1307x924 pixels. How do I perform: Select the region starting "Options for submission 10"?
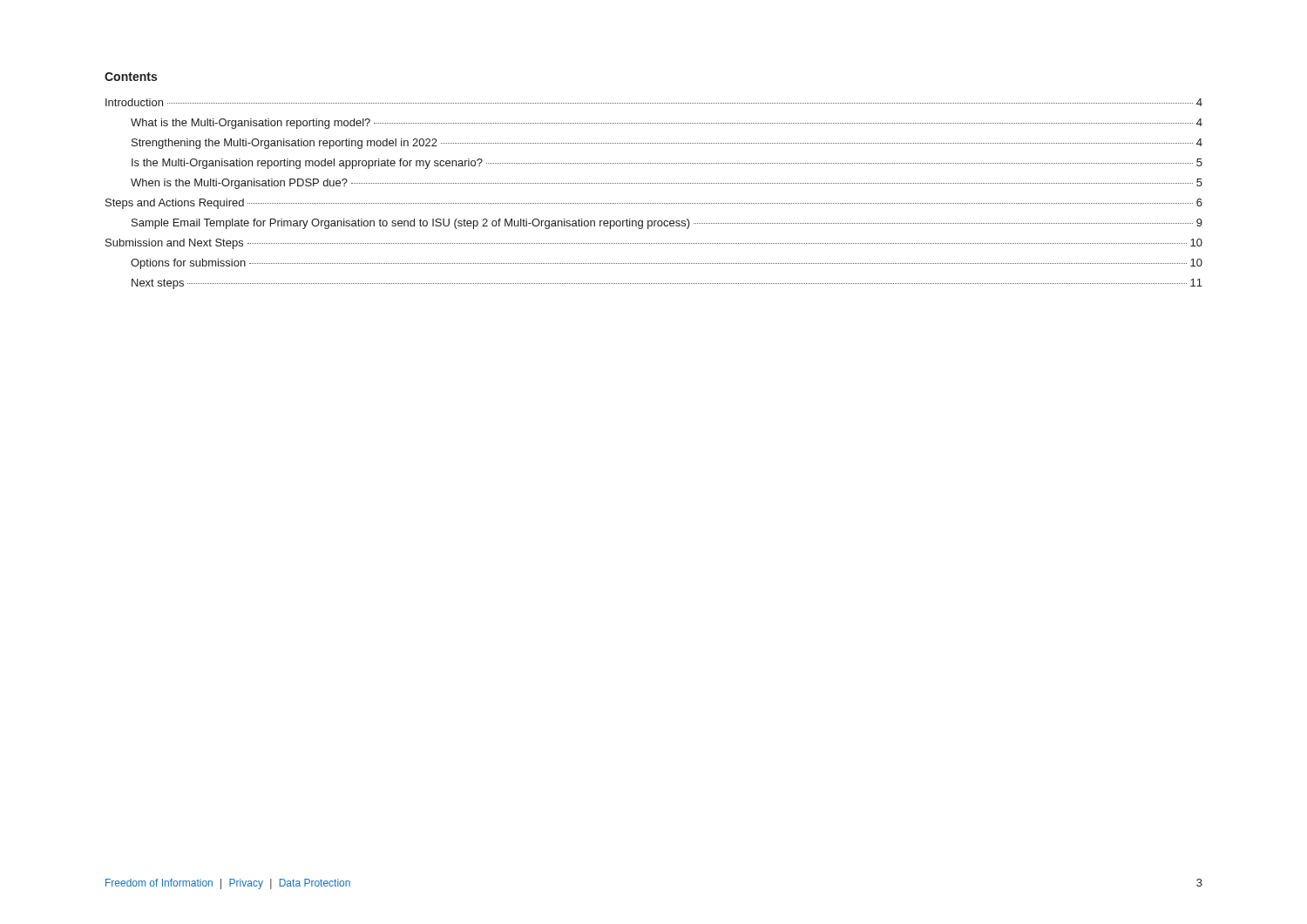pos(667,263)
